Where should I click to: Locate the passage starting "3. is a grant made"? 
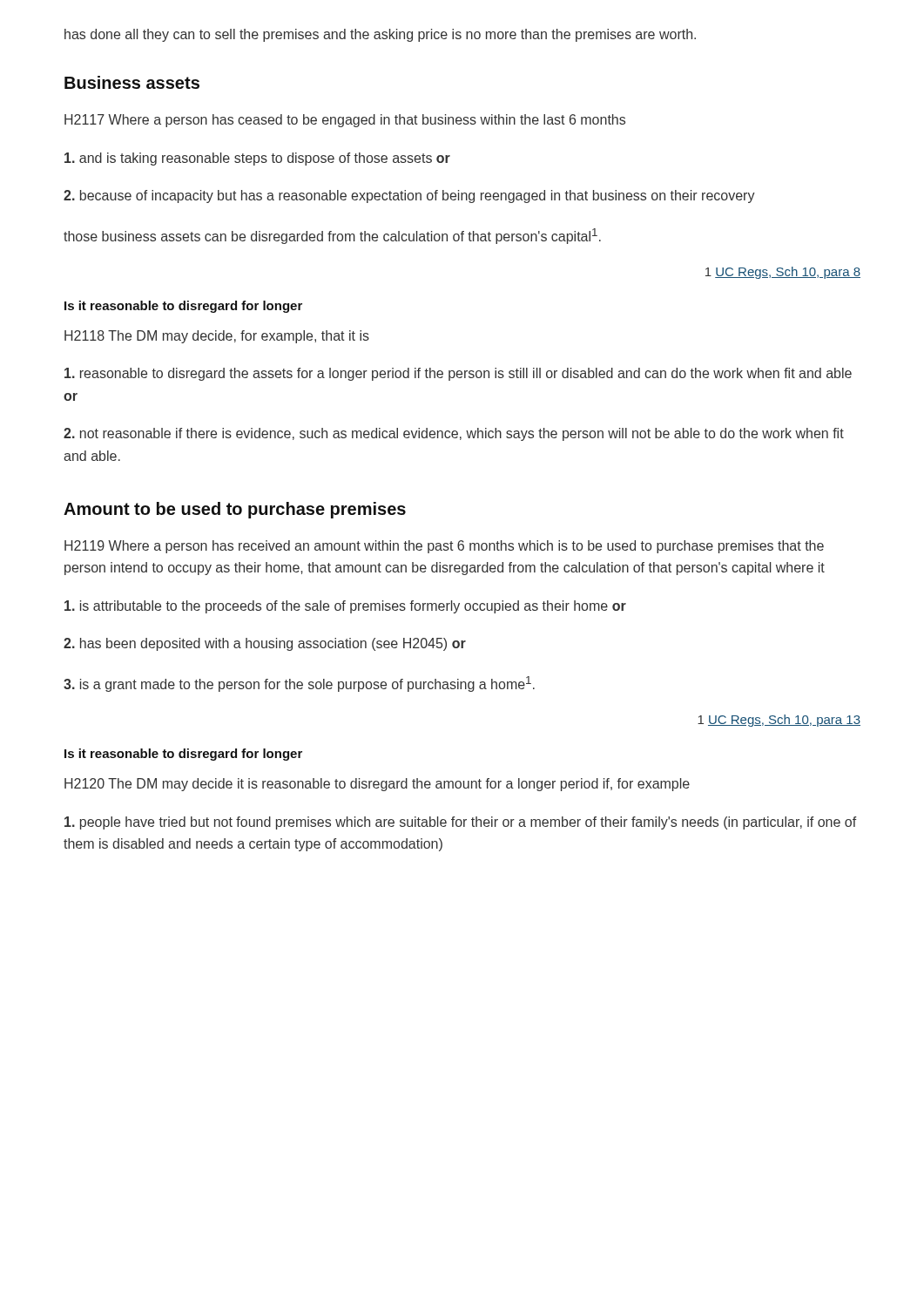click(300, 683)
